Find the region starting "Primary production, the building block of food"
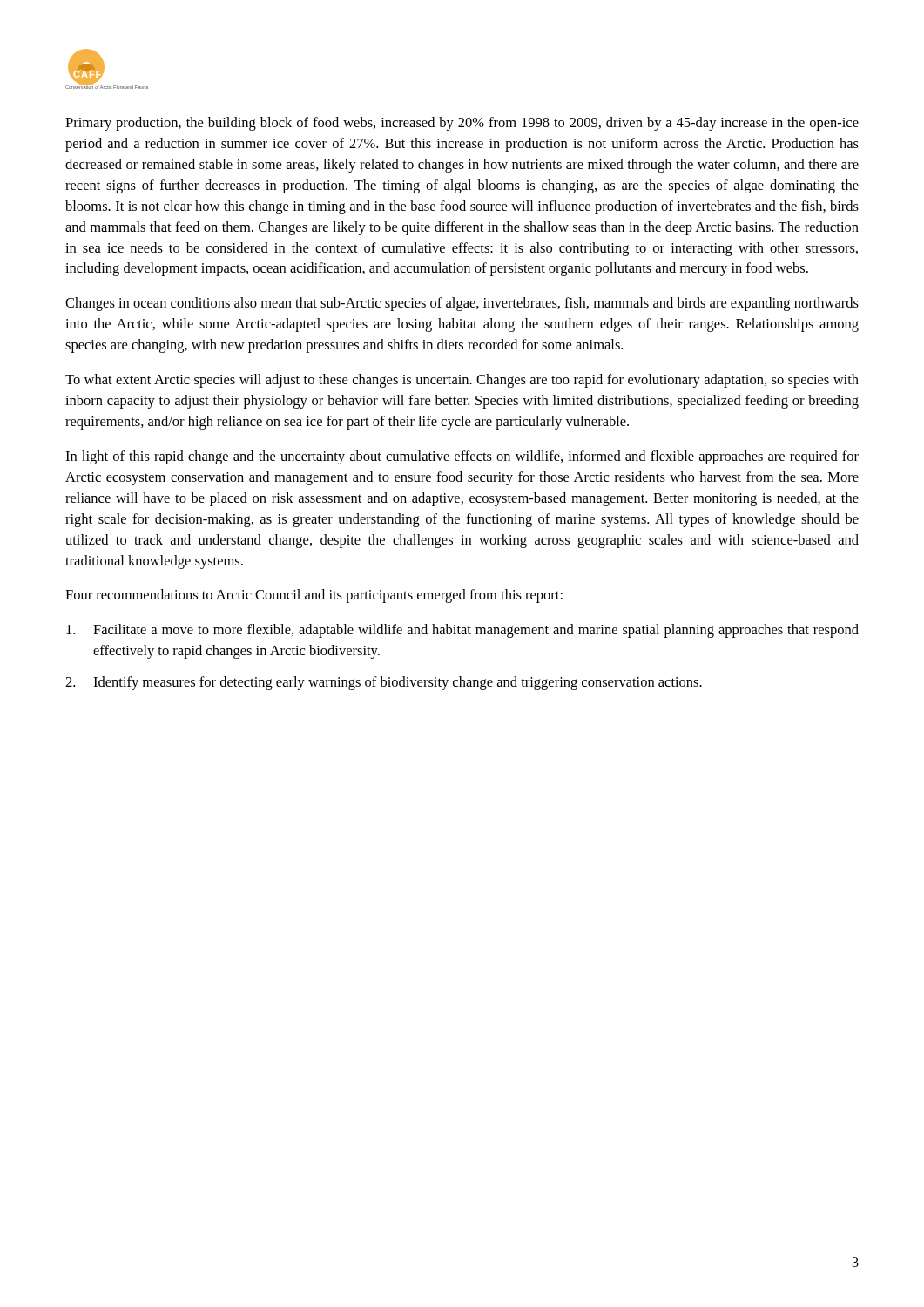The height and width of the screenshot is (1307, 924). coord(462,195)
